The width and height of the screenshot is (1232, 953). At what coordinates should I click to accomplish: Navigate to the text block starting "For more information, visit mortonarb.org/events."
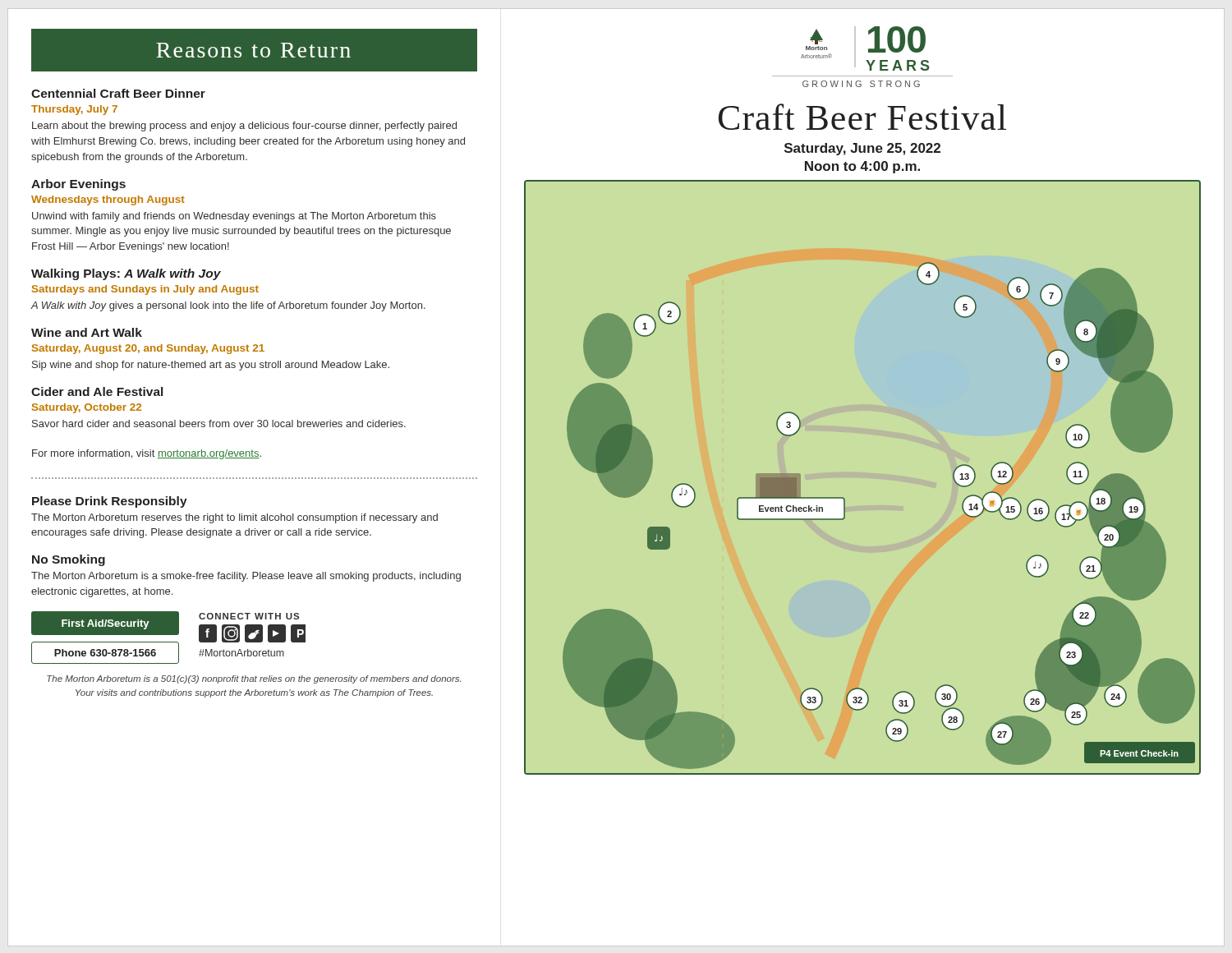click(x=147, y=453)
